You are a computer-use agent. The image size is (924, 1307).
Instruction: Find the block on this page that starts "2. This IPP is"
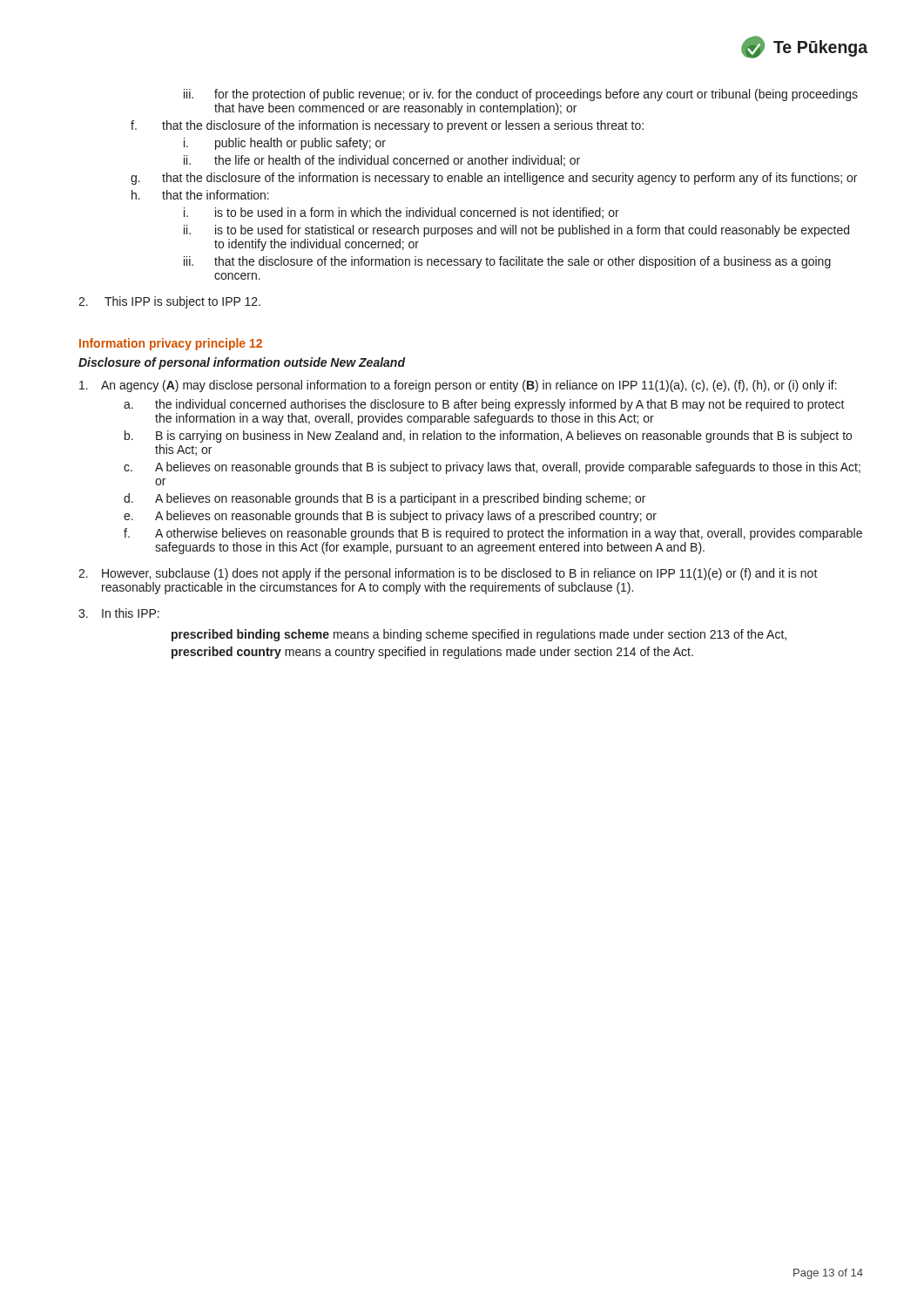coord(169,302)
